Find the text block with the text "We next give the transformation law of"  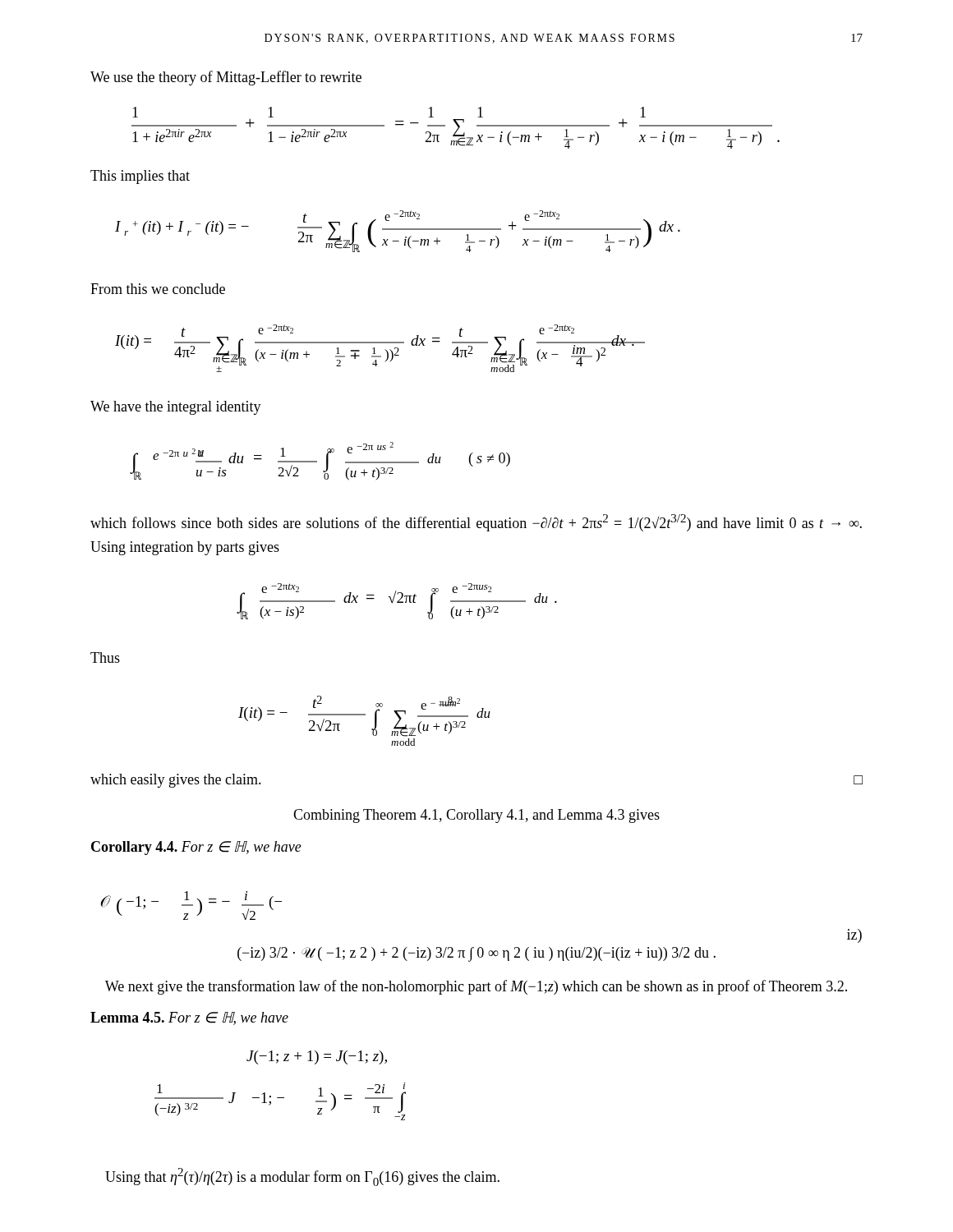tap(469, 986)
